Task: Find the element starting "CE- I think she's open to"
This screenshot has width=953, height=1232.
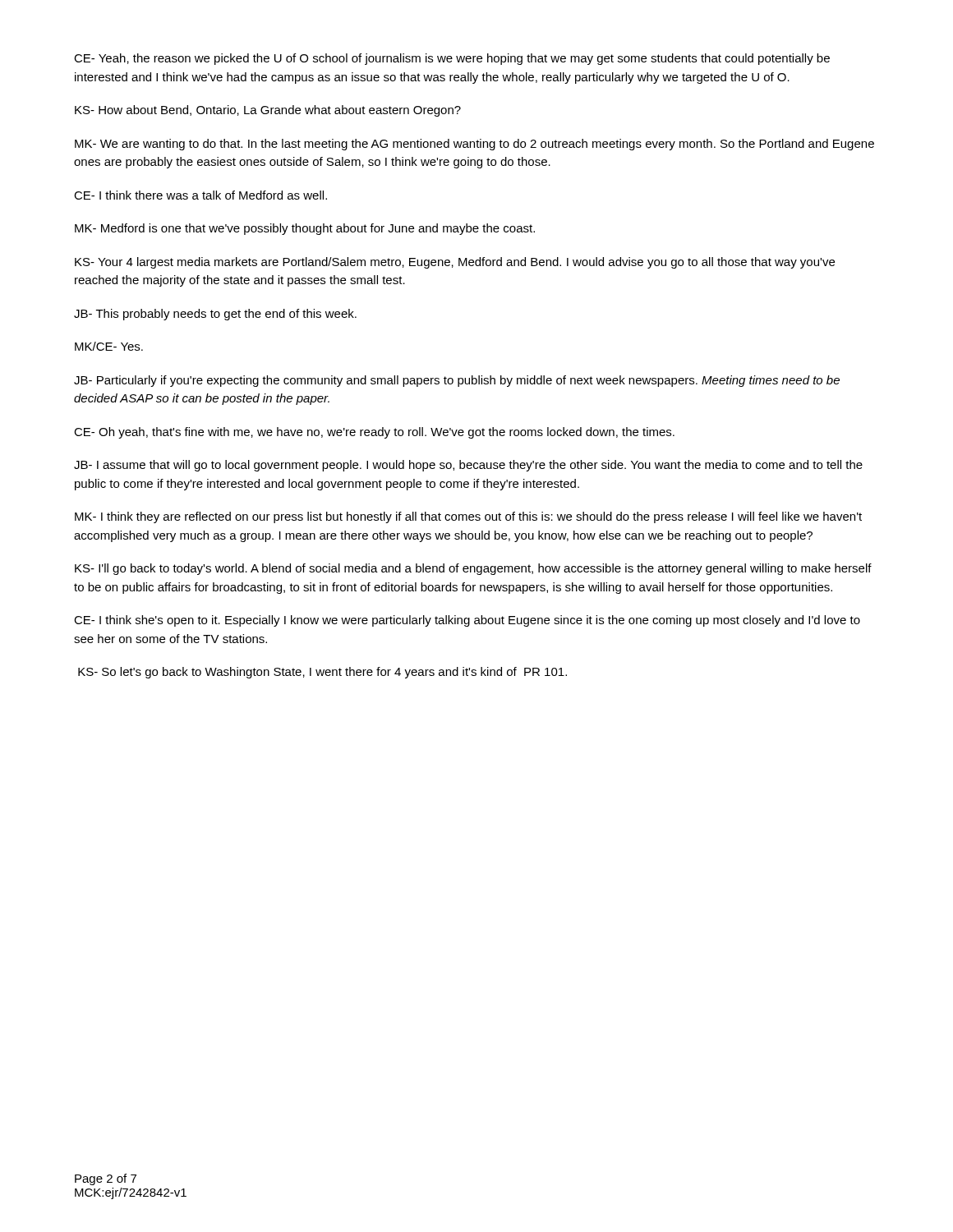Action: tap(467, 629)
